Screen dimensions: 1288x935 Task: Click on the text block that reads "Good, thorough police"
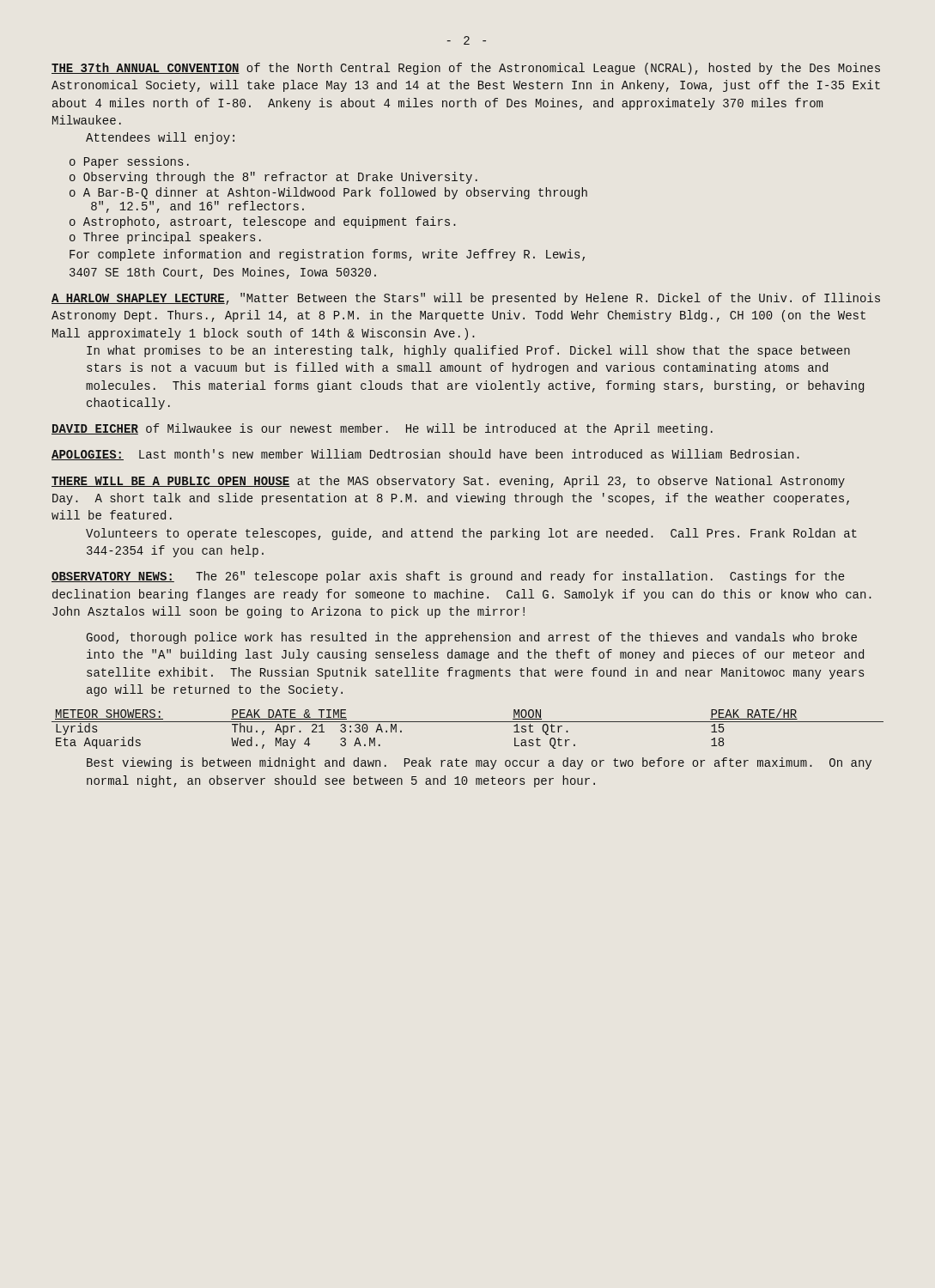click(475, 664)
